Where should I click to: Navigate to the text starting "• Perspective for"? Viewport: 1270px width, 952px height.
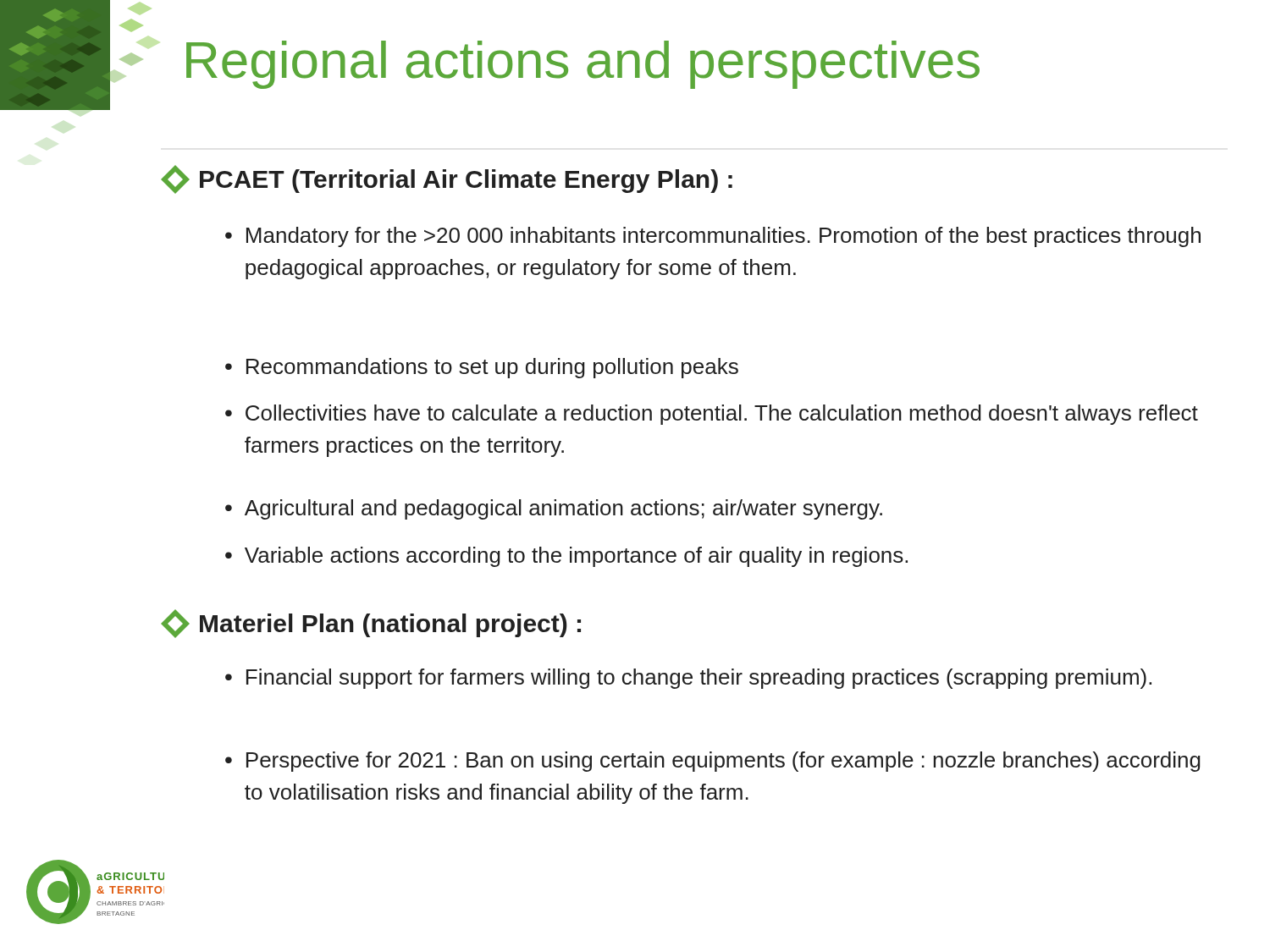click(722, 777)
